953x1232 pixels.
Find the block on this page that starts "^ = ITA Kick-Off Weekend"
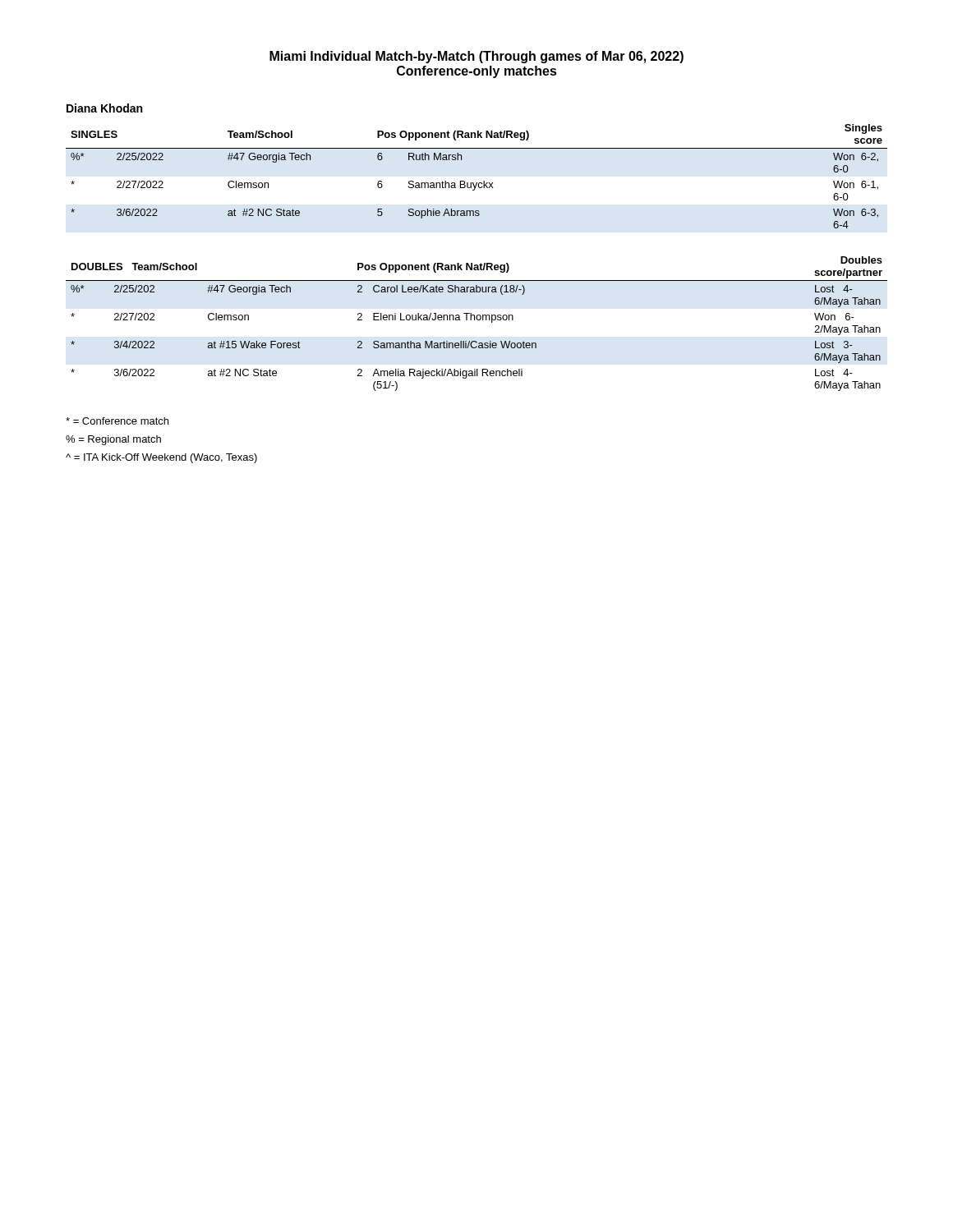162,457
